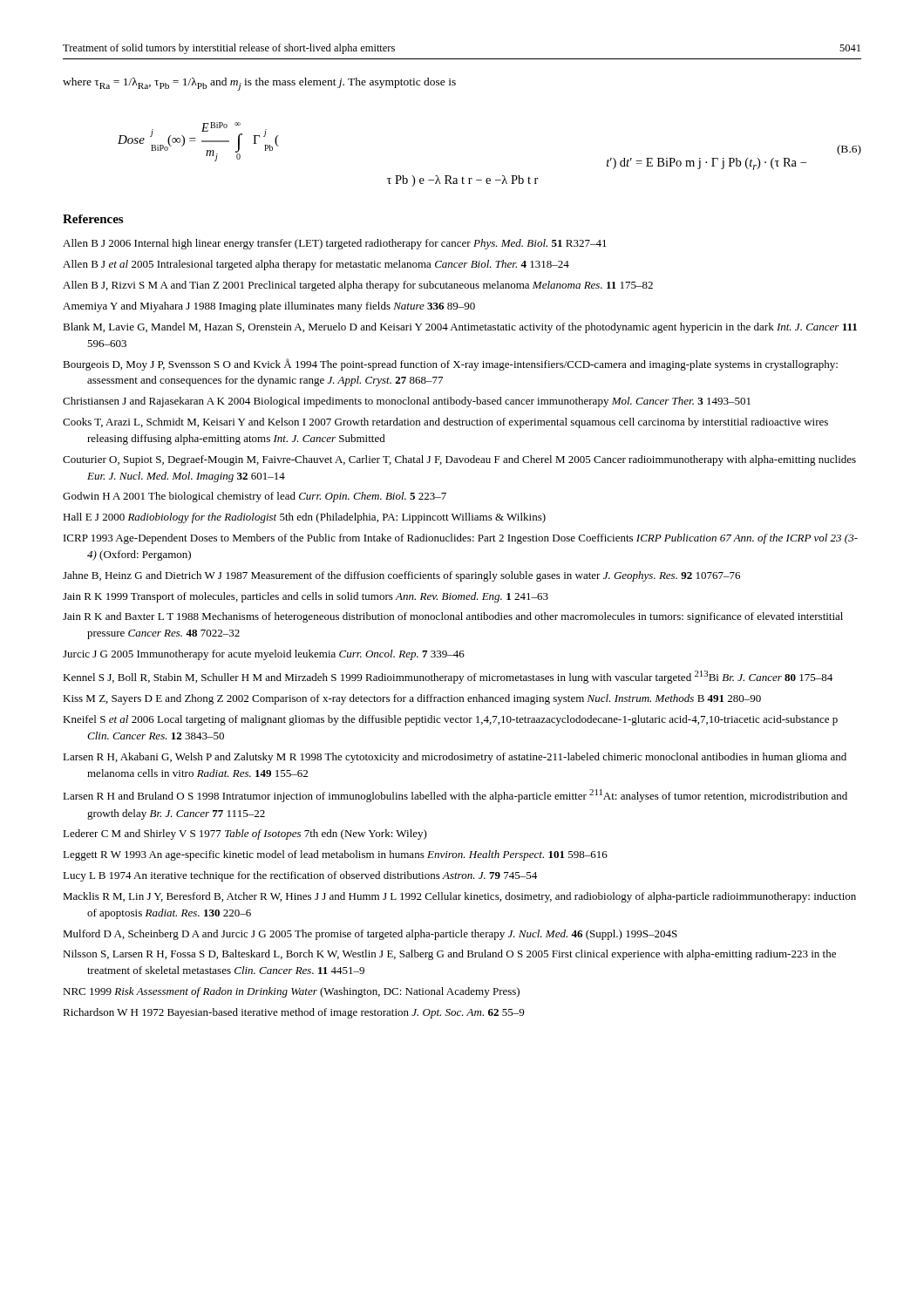Click the passage that begins "Kneifel S et al 2006"

click(450, 727)
